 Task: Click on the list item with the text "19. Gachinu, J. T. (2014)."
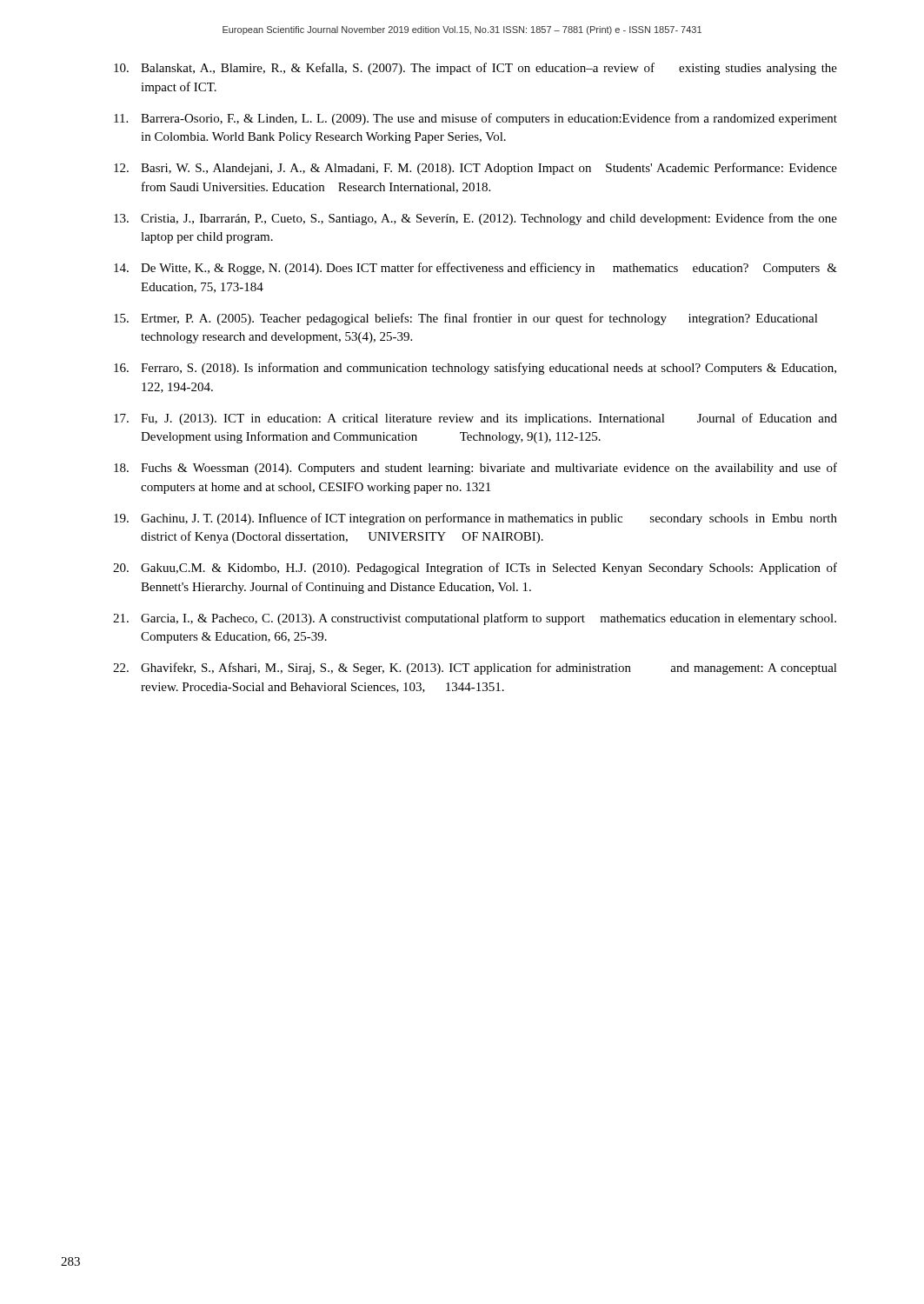pos(475,528)
